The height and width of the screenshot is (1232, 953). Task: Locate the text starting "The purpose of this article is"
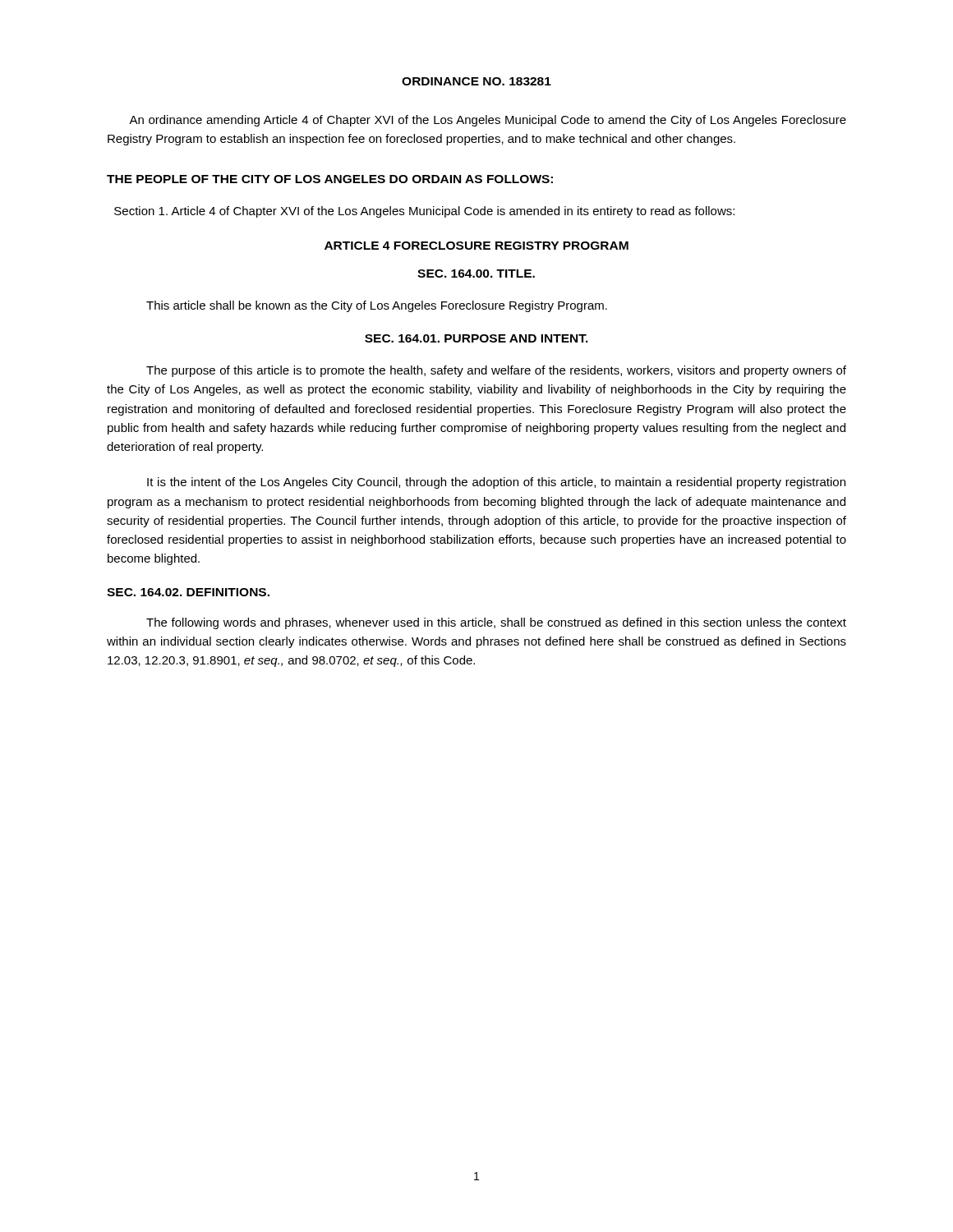point(476,408)
